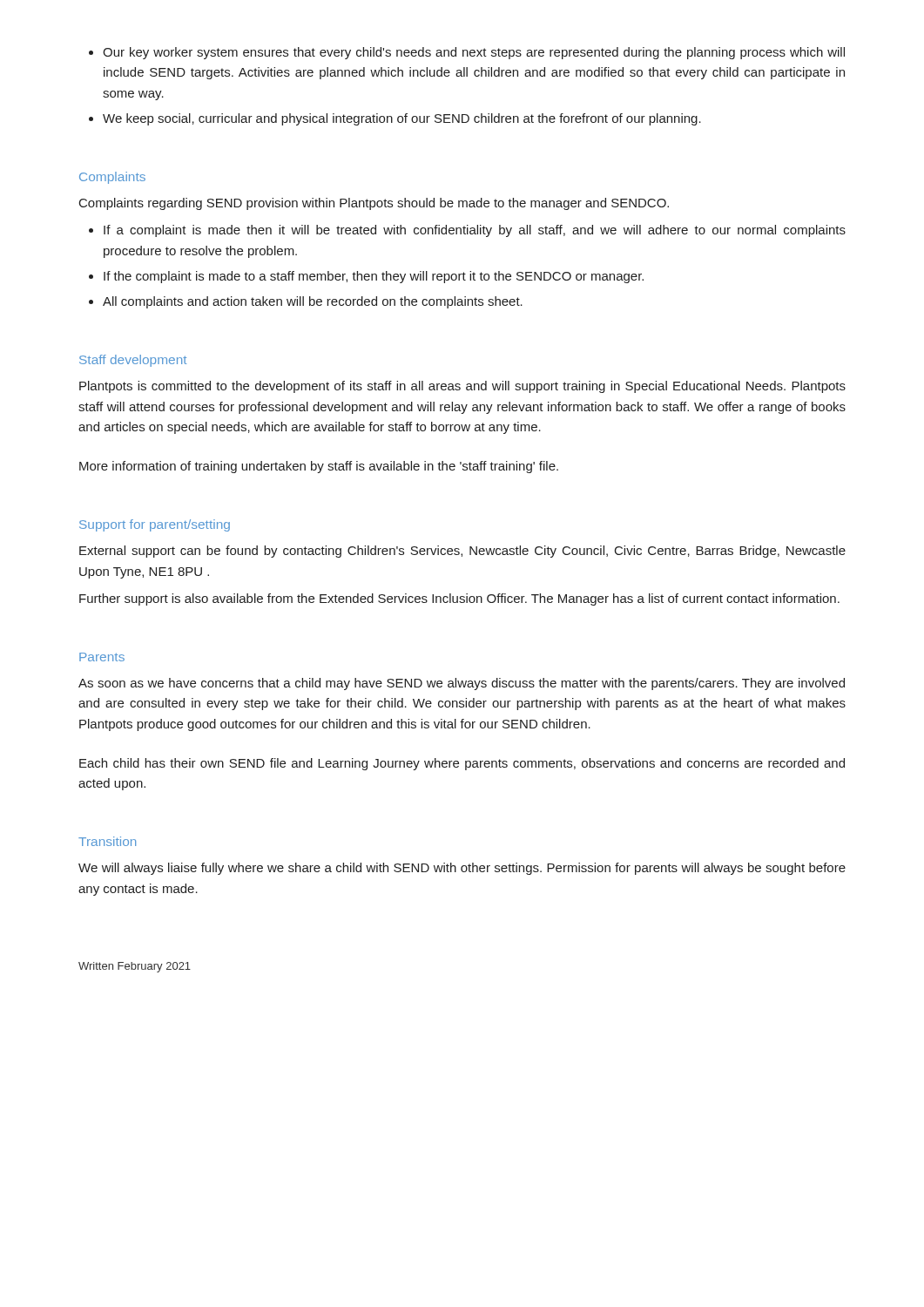Point to the block starting "Staff development"
The image size is (924, 1307).
click(133, 361)
